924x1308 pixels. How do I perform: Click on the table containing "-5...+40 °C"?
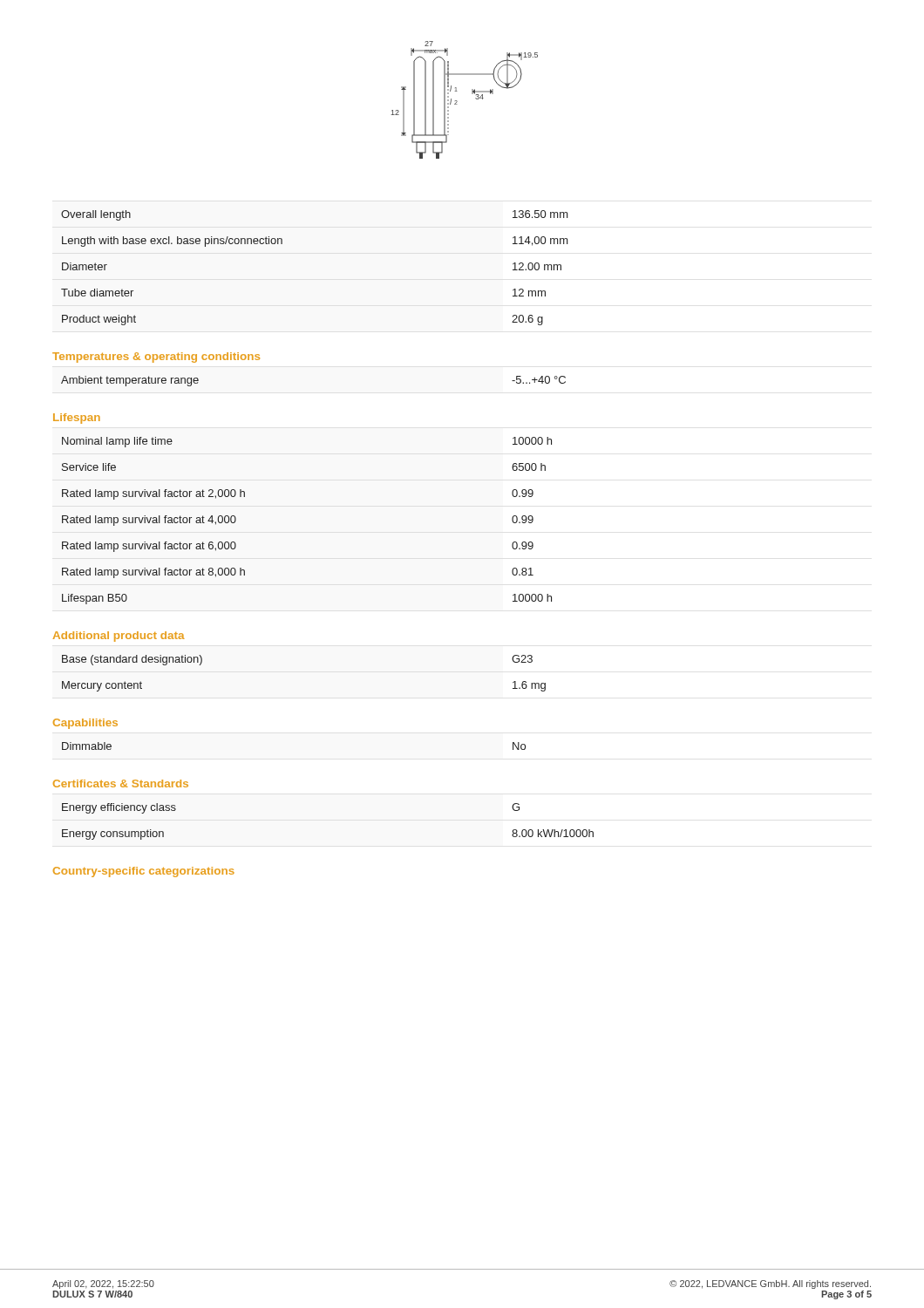pyautogui.click(x=462, y=380)
